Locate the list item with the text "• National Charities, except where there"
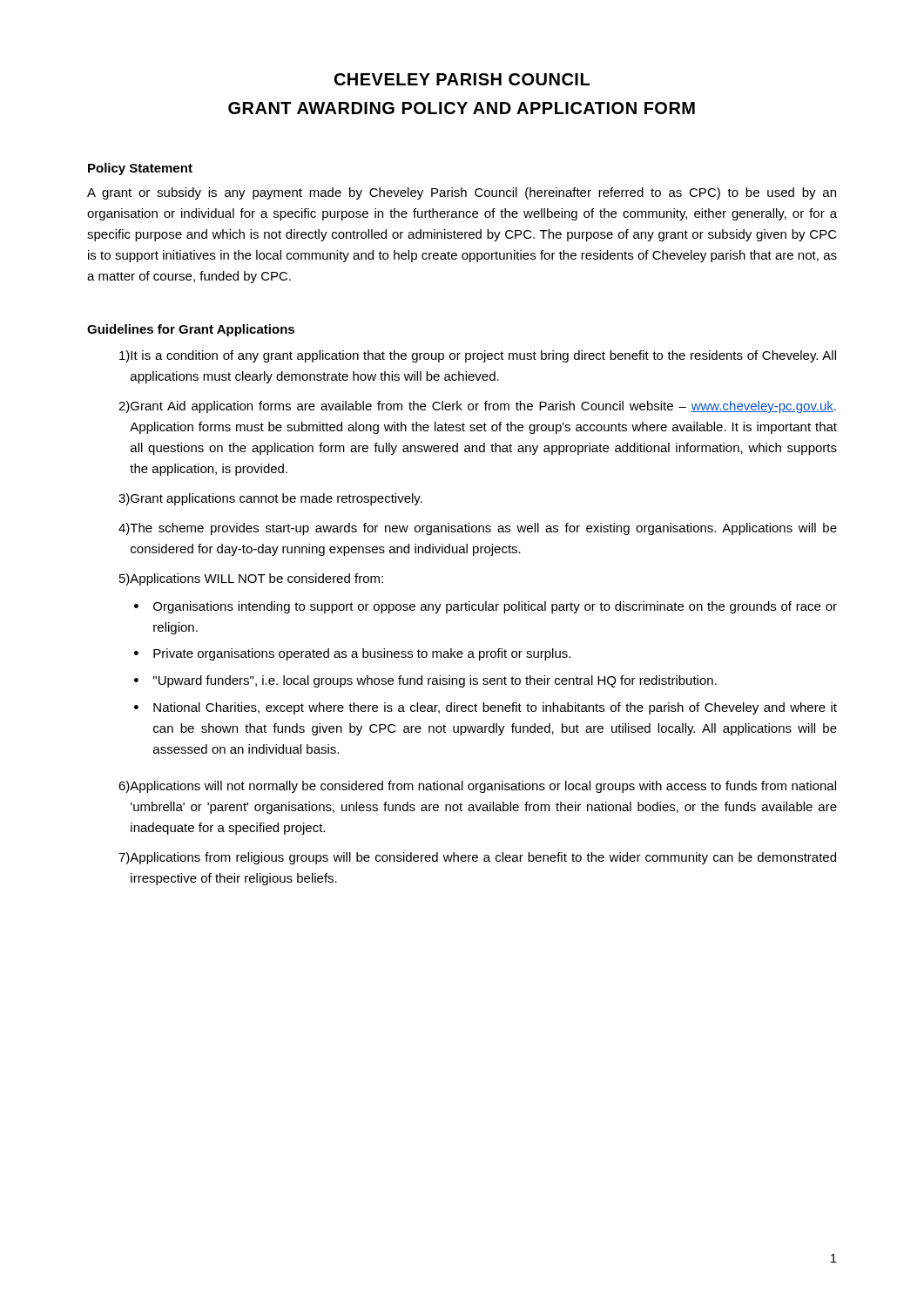The height and width of the screenshot is (1307, 924). pos(483,729)
